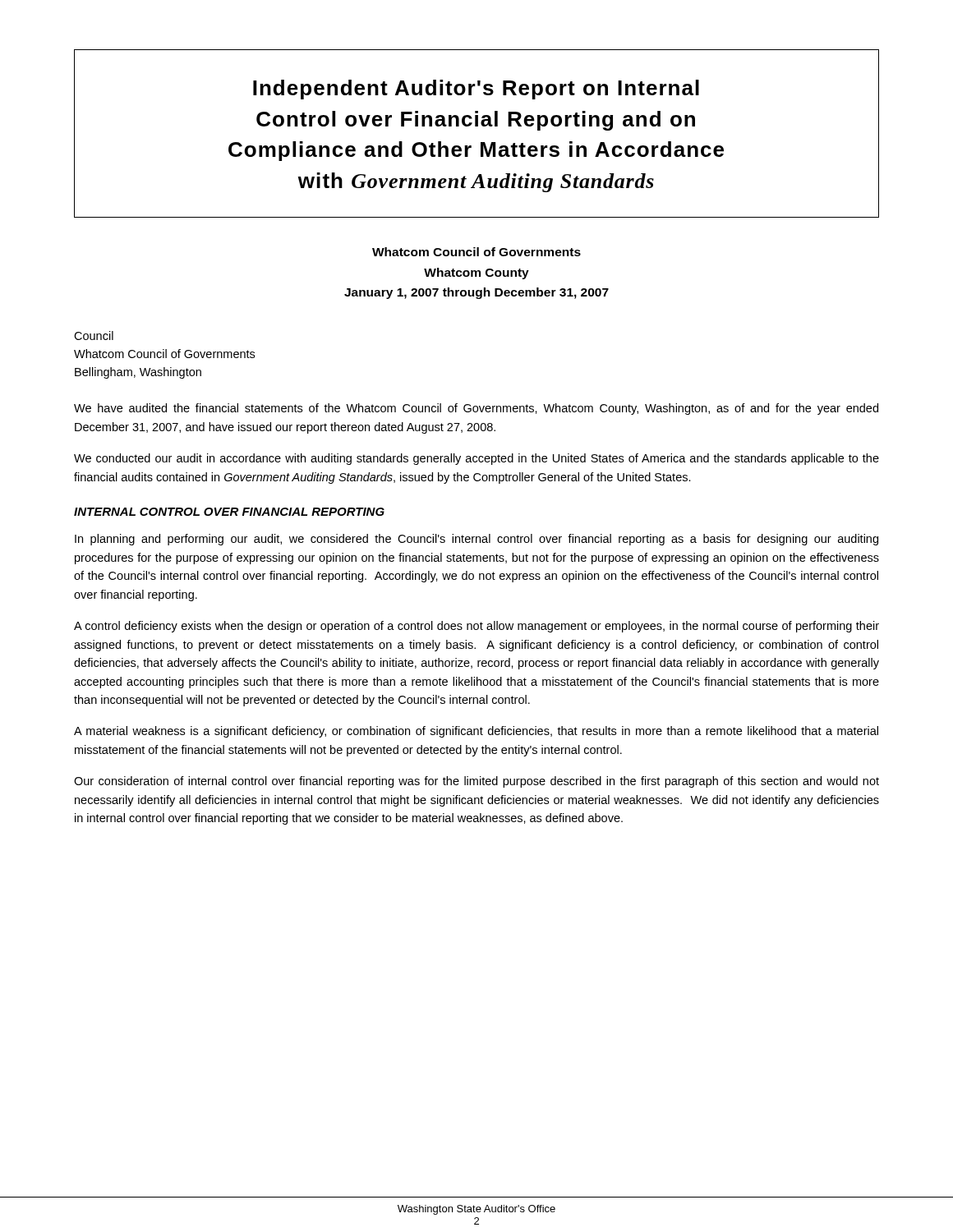Find the section header

tap(229, 511)
